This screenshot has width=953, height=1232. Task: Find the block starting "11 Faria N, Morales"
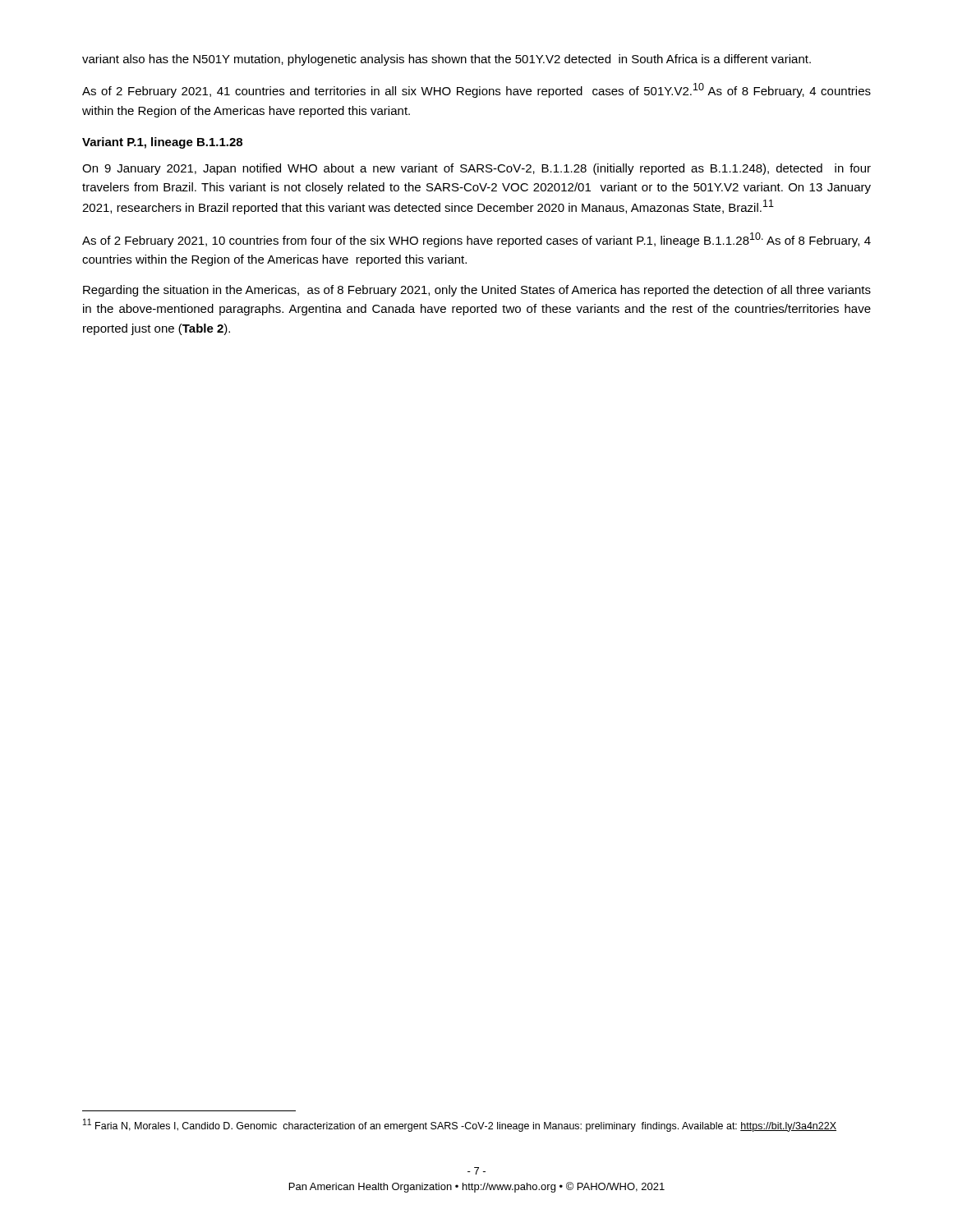[x=459, y=1125]
